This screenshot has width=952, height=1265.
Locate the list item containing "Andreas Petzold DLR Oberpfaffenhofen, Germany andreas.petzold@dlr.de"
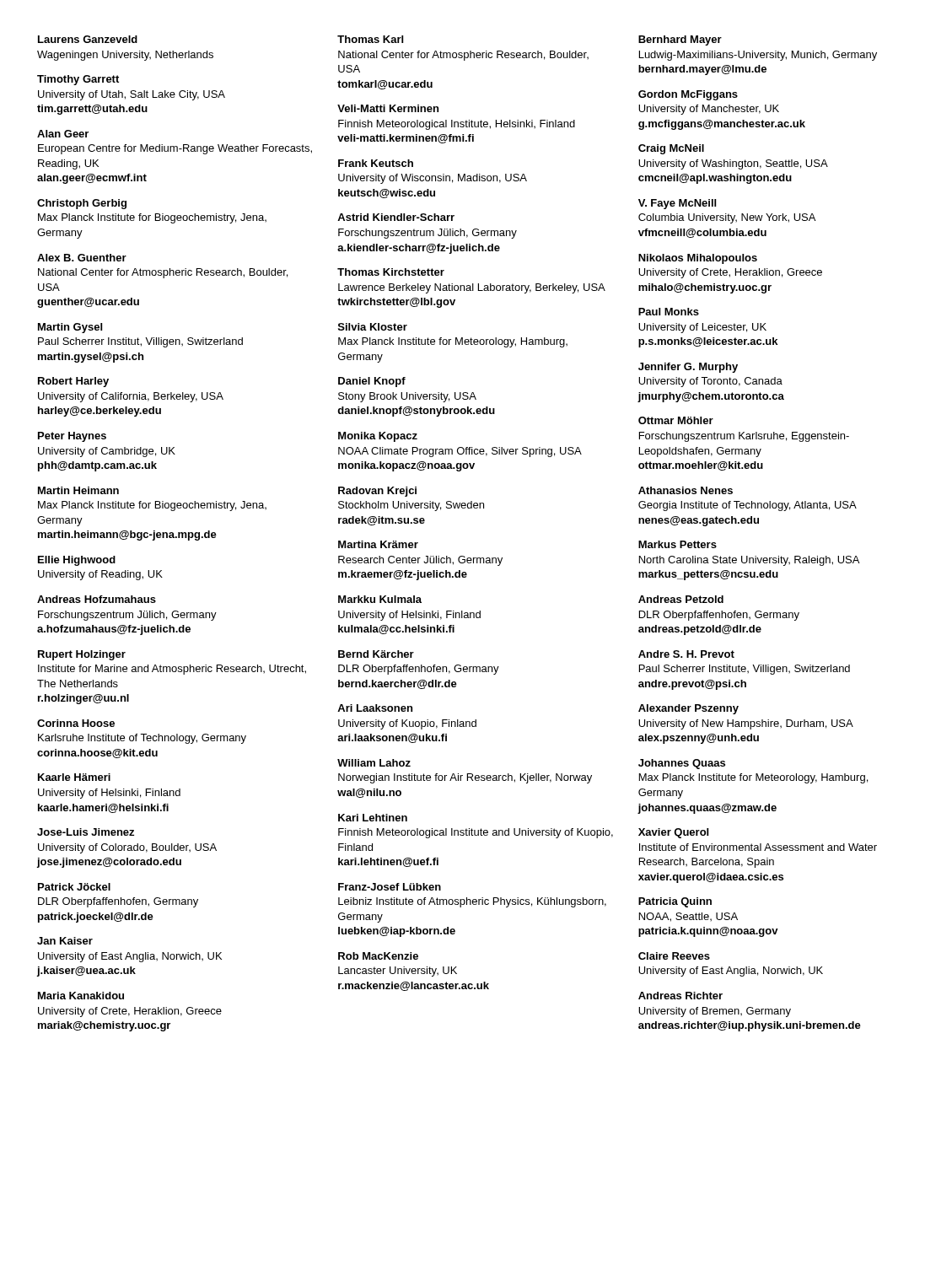click(776, 614)
